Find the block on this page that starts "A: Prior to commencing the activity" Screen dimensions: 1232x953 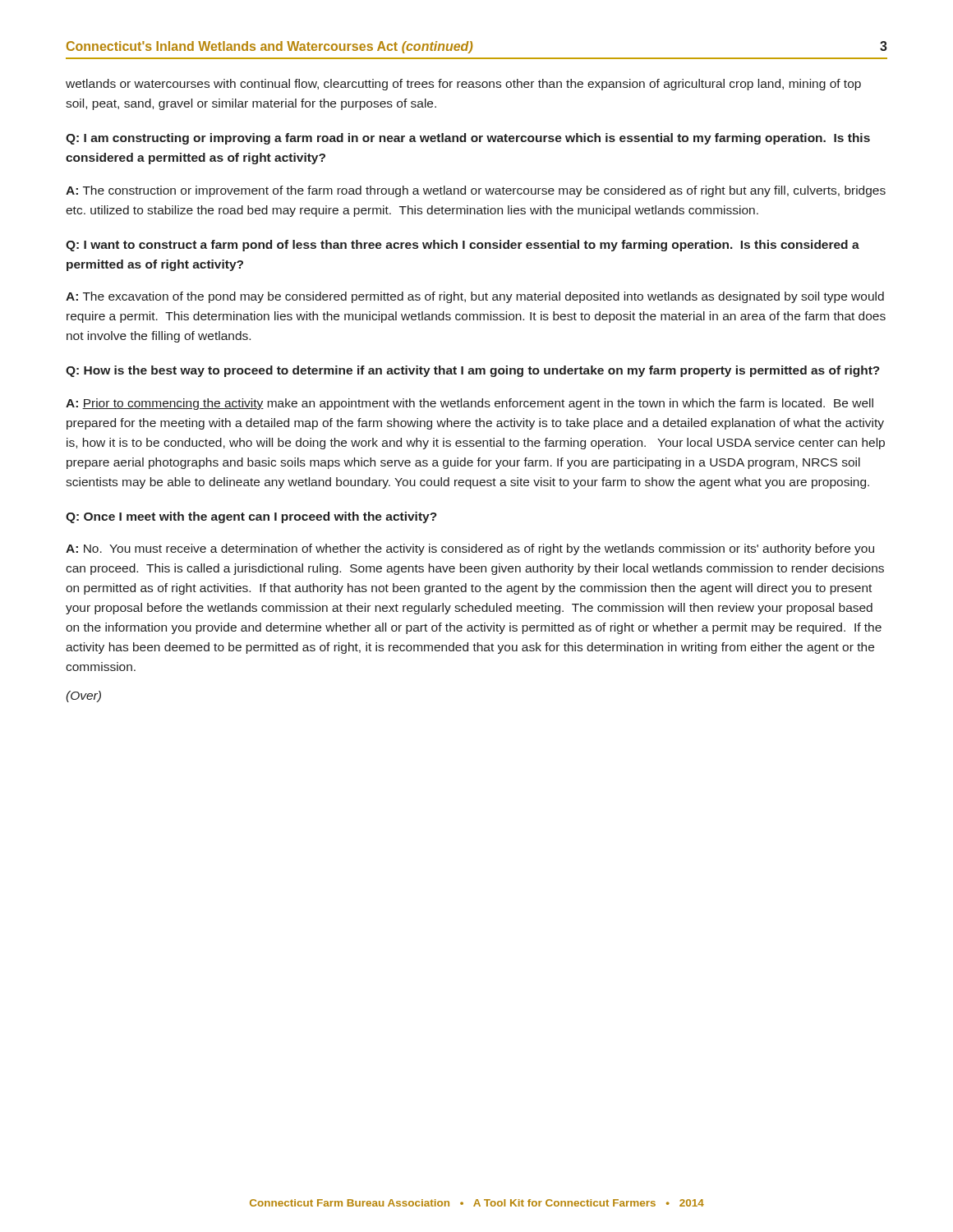(476, 442)
